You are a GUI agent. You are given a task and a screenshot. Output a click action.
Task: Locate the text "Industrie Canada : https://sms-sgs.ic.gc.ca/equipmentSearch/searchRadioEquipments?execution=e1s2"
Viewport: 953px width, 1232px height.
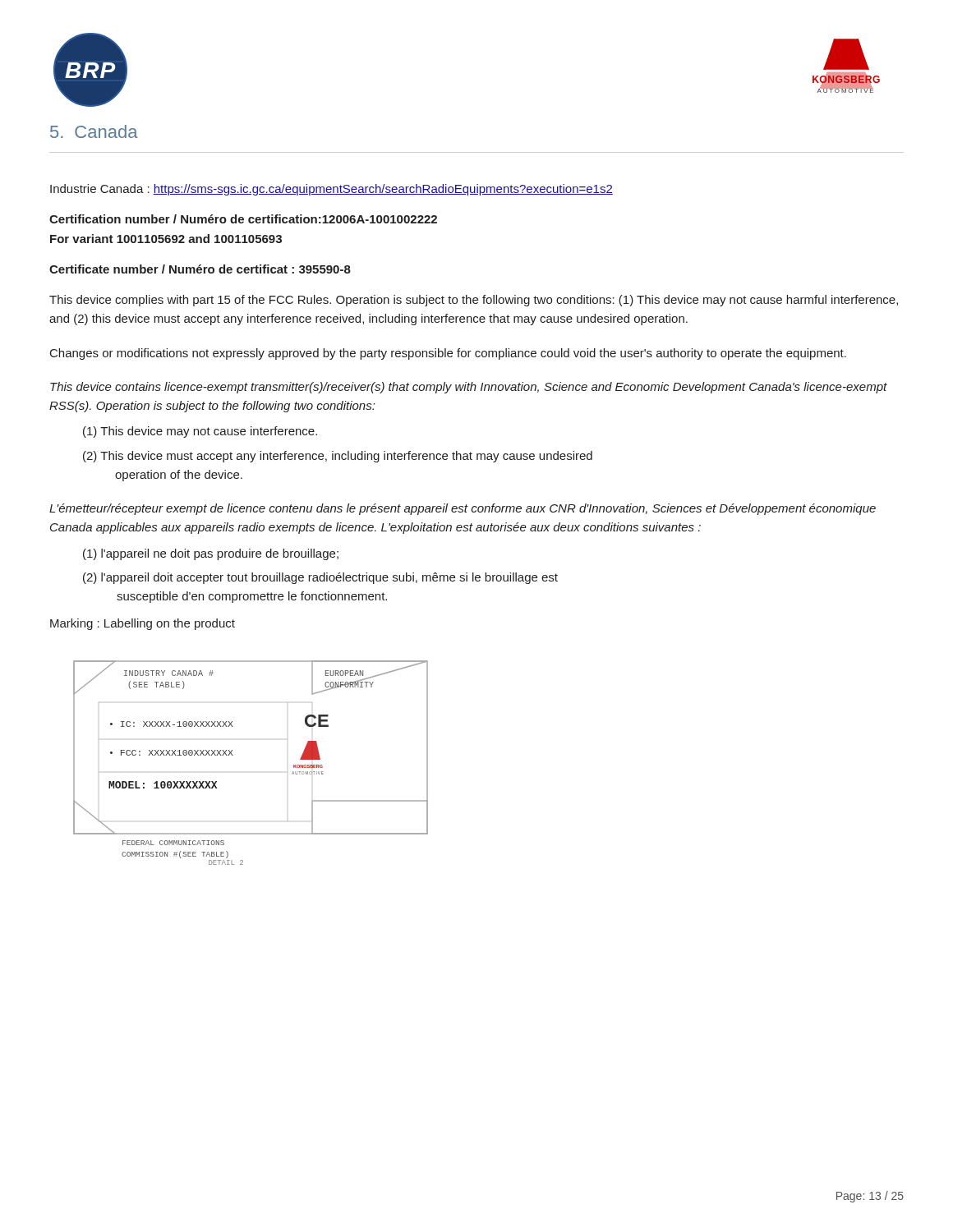331,188
